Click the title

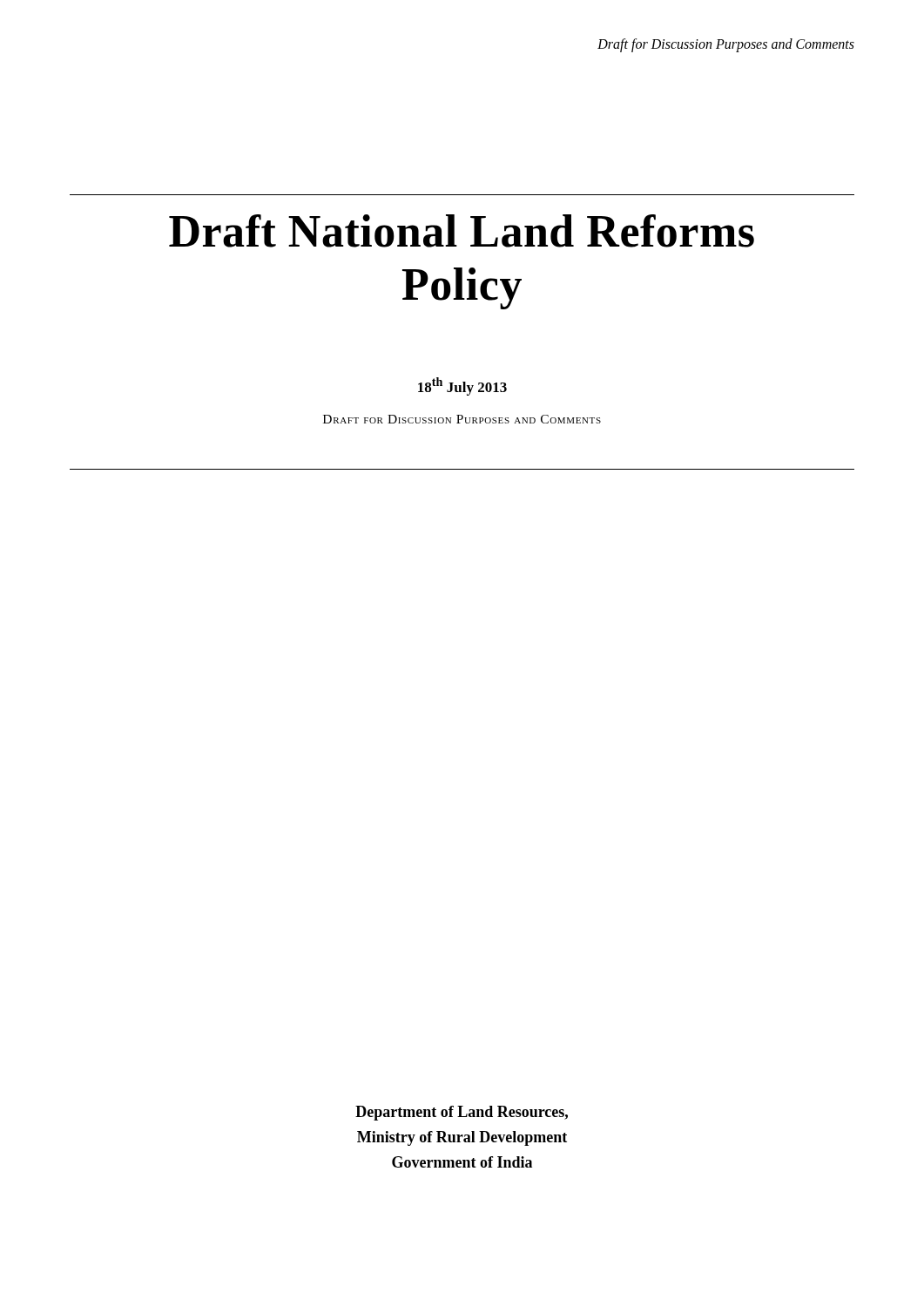(462, 258)
